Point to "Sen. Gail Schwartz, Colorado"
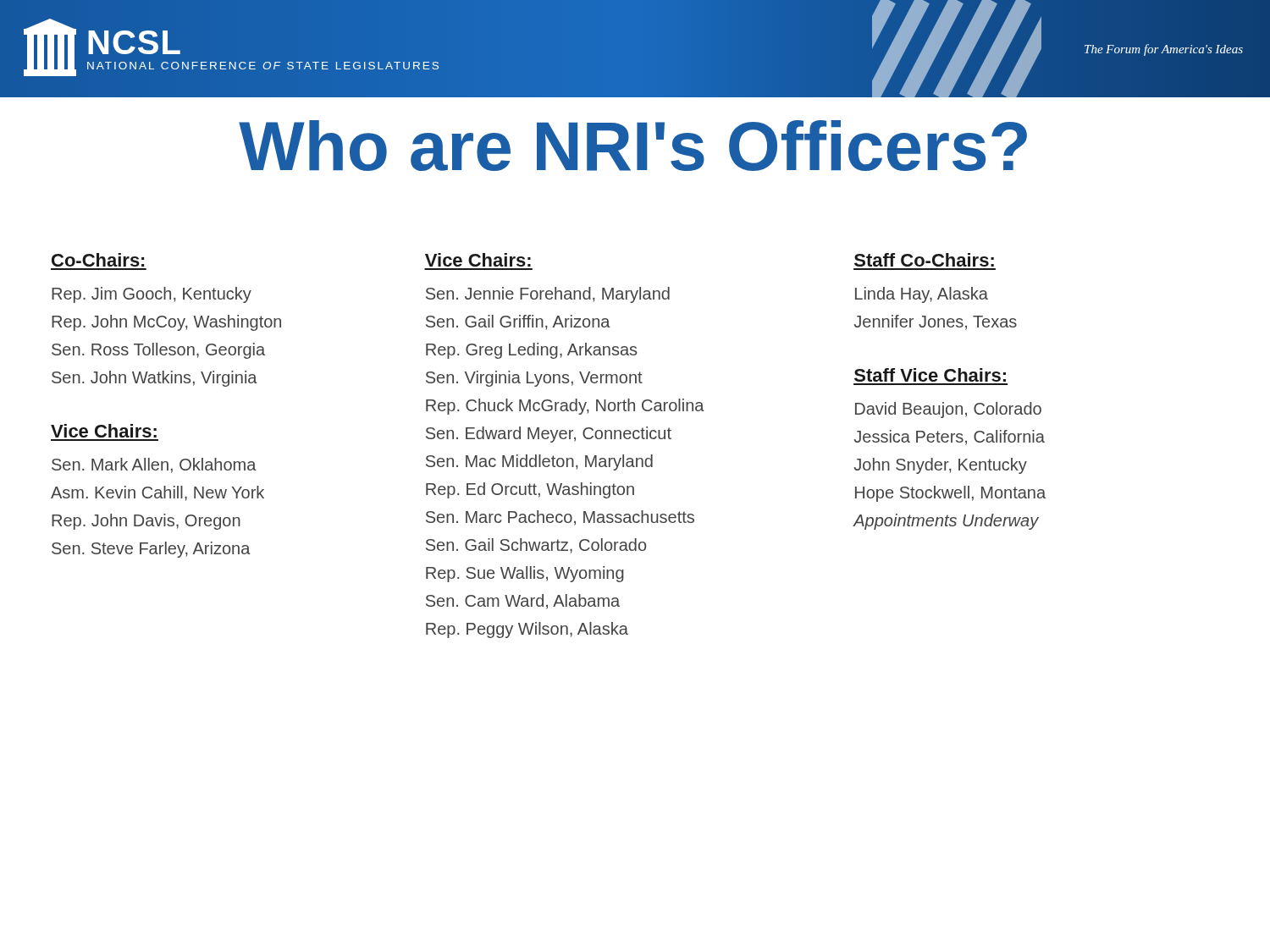 (536, 545)
